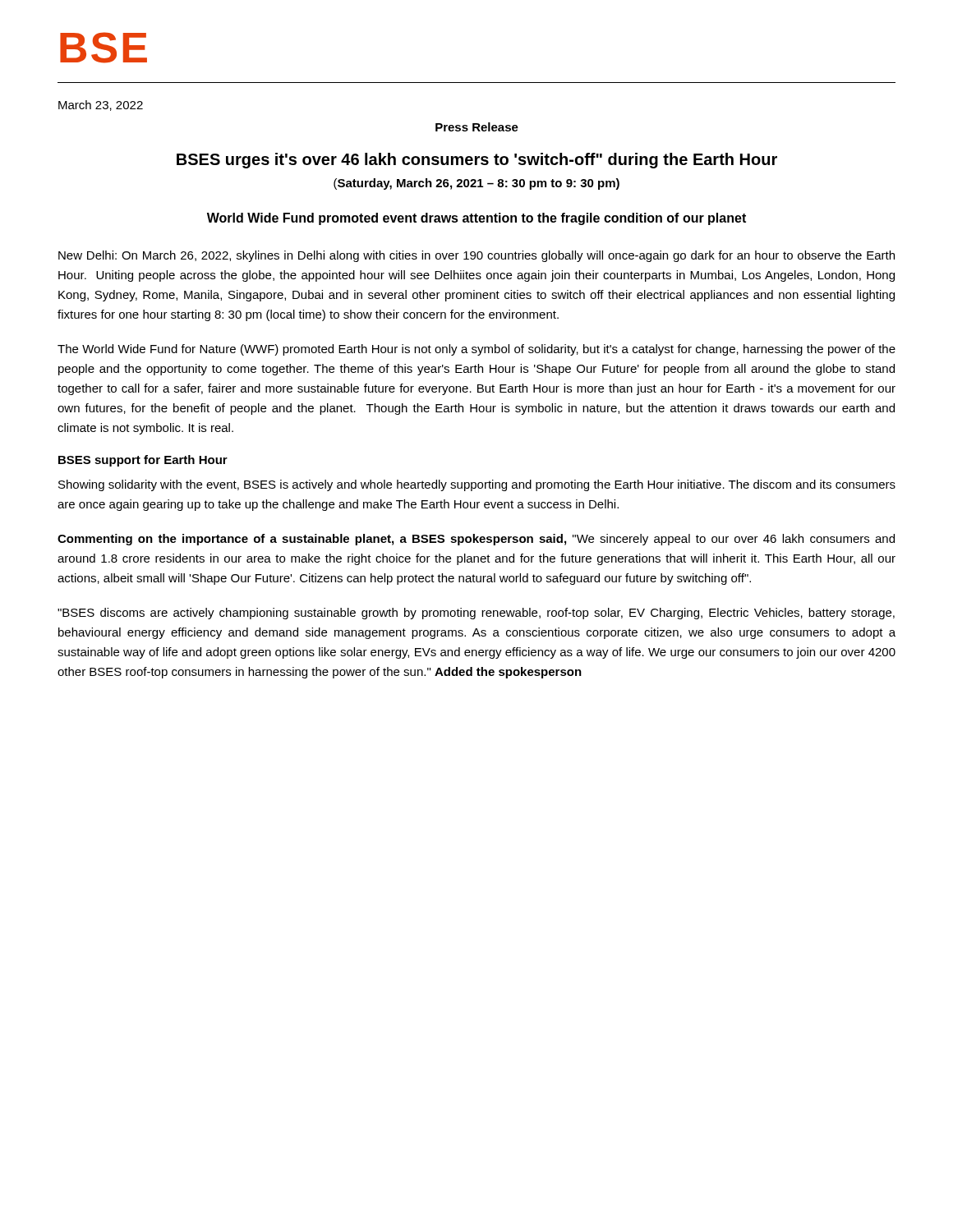Find the text block containing "The World Wide Fund for Nature (WWF) promoted"

(x=476, y=388)
